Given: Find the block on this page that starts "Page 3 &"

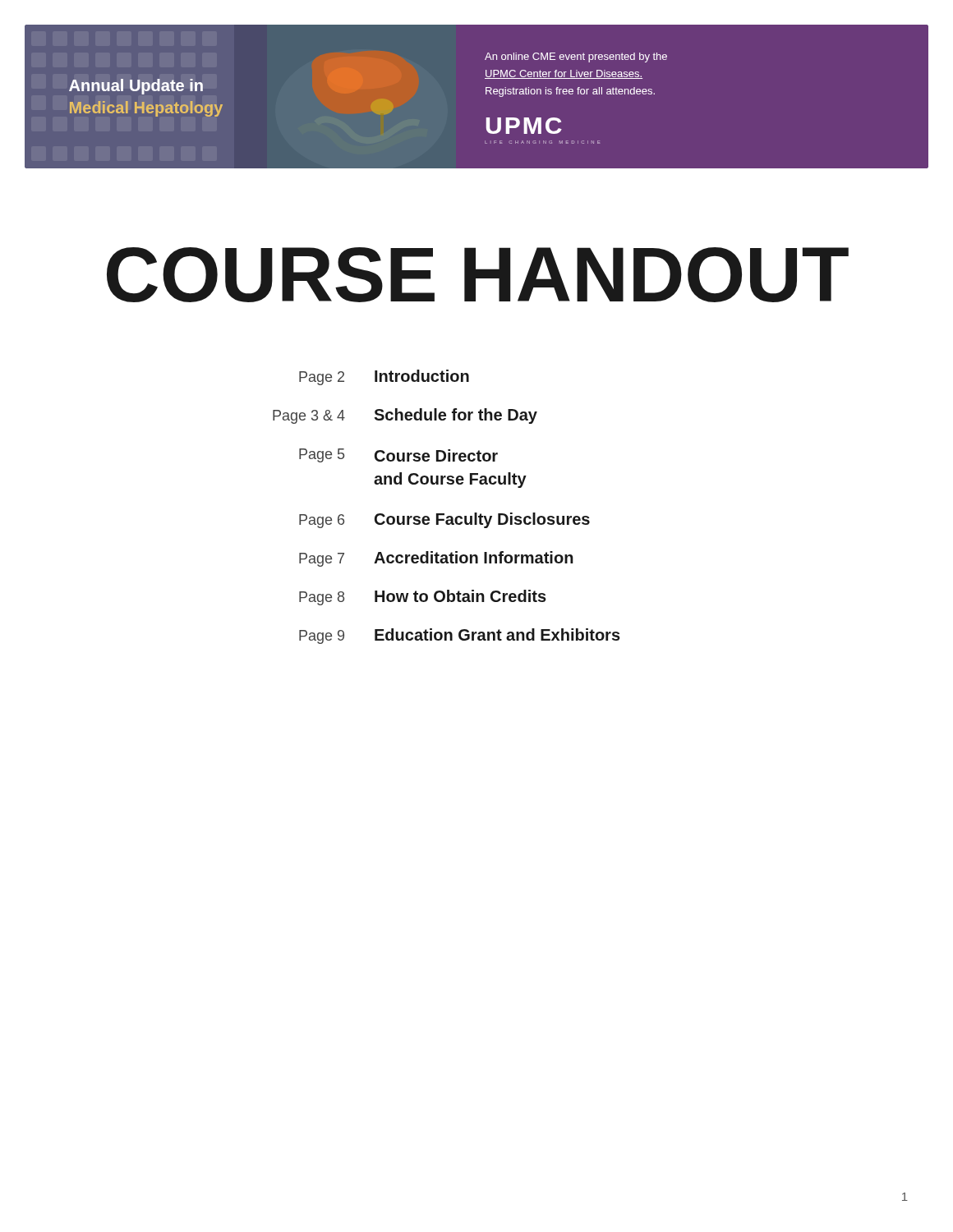Looking at the screenshot, I should [476, 415].
